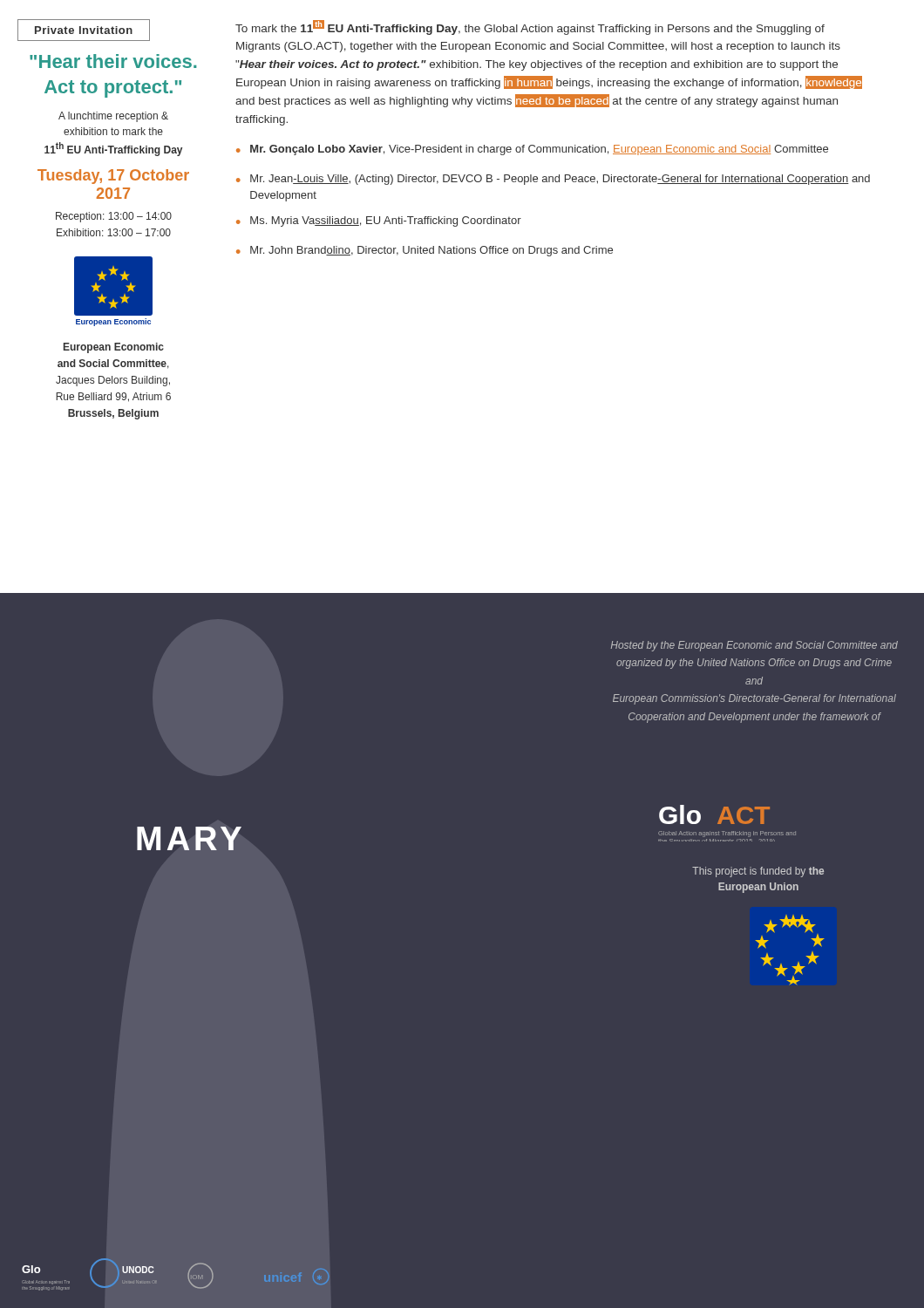The width and height of the screenshot is (924, 1308).
Task: Point to the text block starting "European Economicand Social Committee, Jacques Delors Building, Rue"
Action: pos(113,380)
